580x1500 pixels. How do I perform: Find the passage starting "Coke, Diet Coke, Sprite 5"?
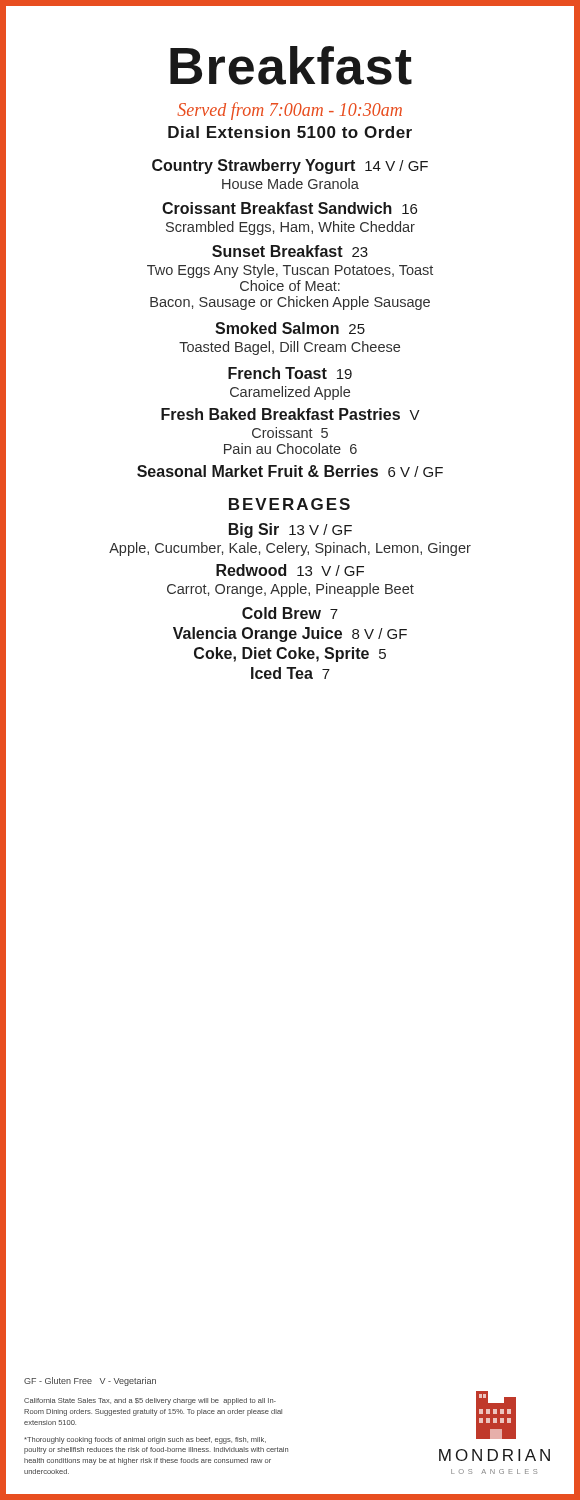click(290, 653)
